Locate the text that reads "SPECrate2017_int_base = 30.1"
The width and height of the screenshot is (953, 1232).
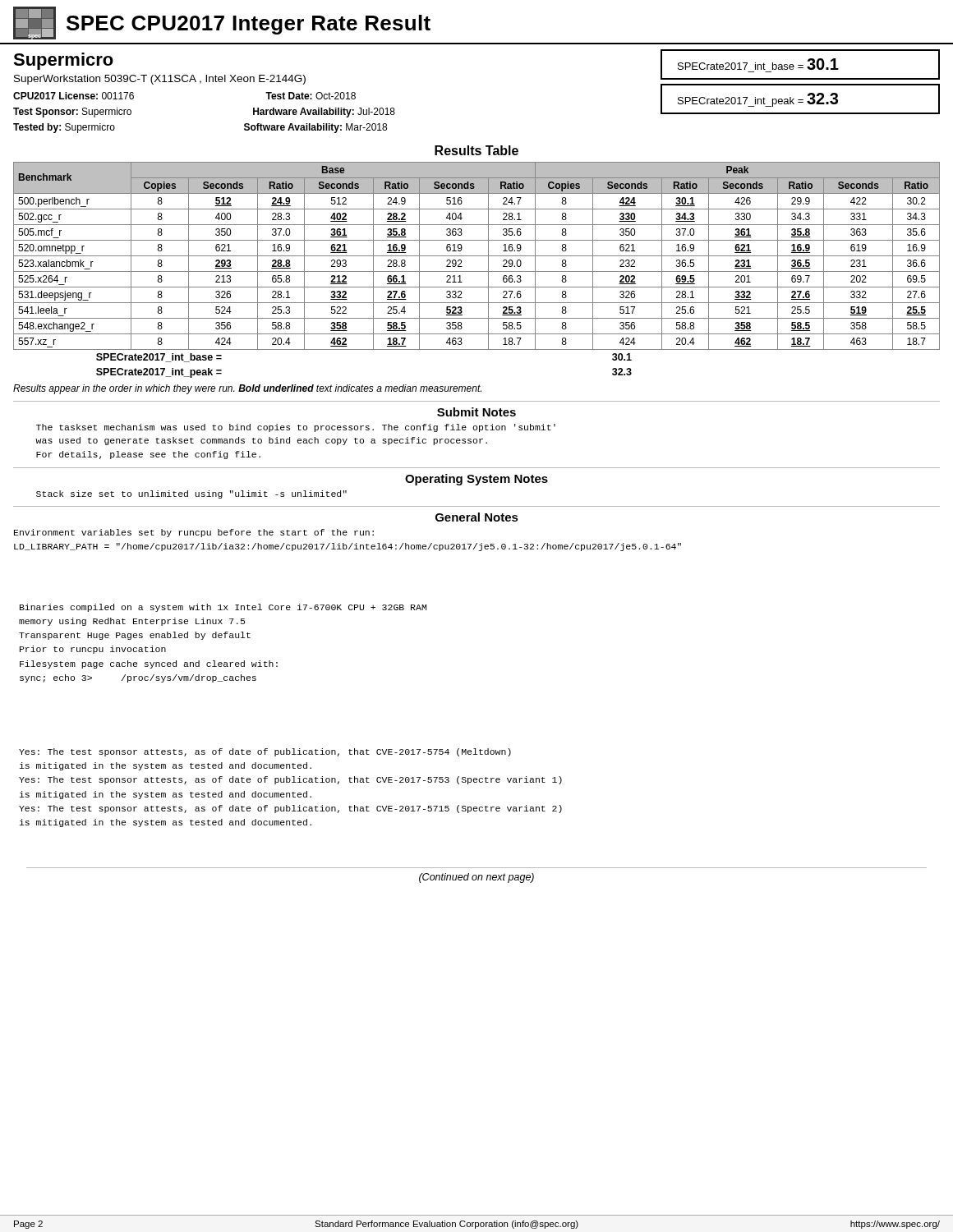point(758,64)
